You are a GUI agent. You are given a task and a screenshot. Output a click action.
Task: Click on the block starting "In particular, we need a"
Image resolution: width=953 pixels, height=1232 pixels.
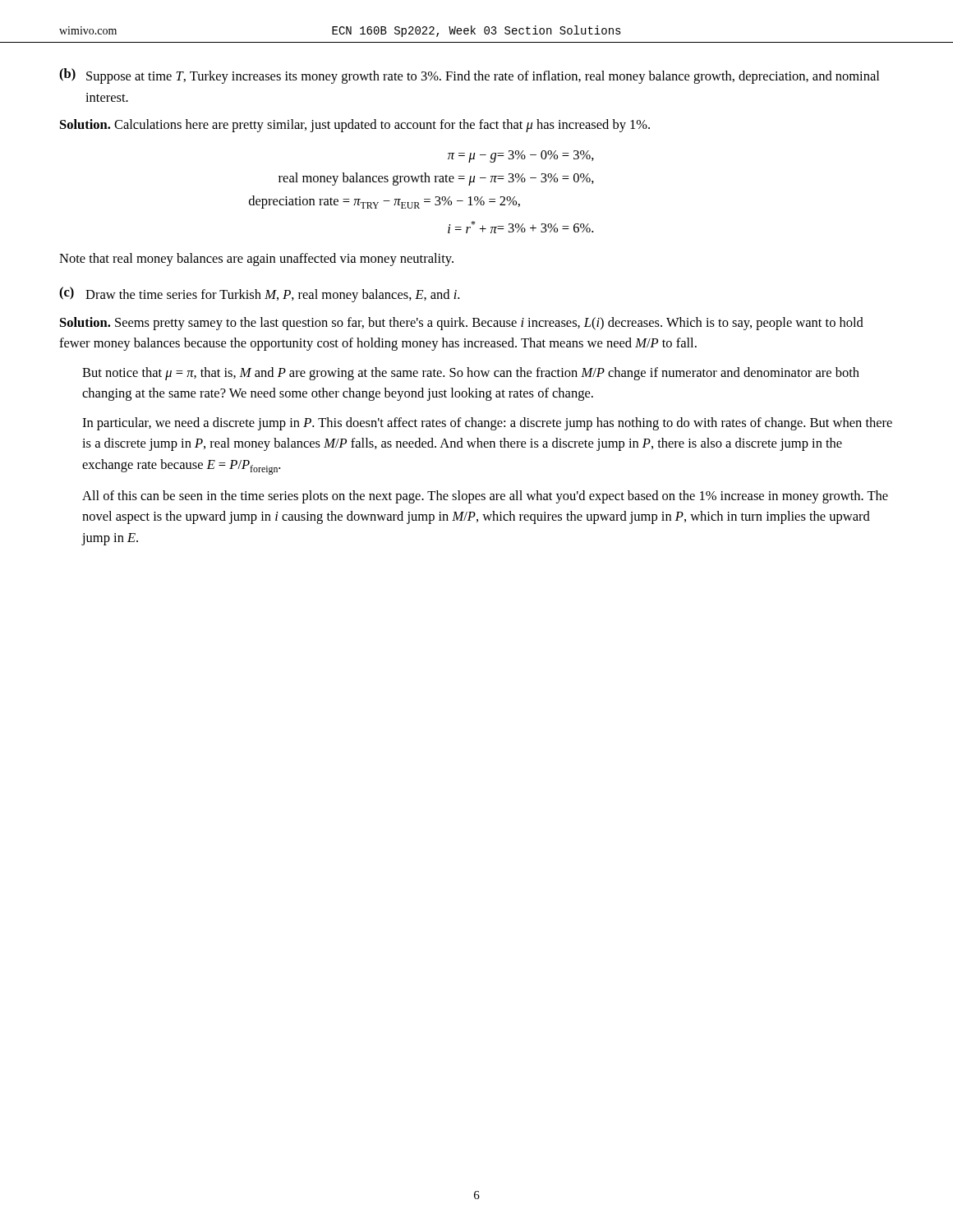(x=487, y=445)
